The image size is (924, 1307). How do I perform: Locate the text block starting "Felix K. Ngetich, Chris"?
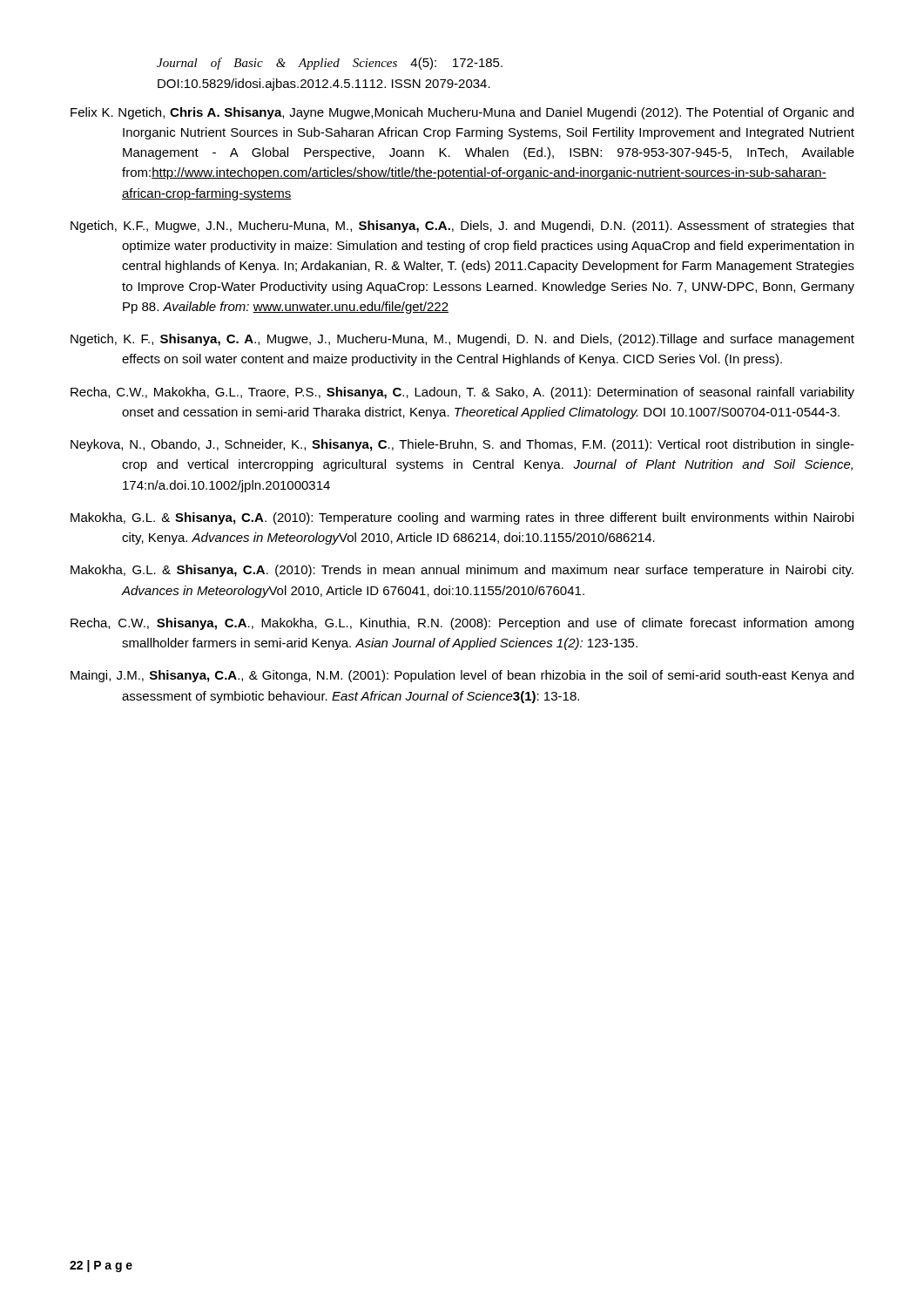[462, 152]
